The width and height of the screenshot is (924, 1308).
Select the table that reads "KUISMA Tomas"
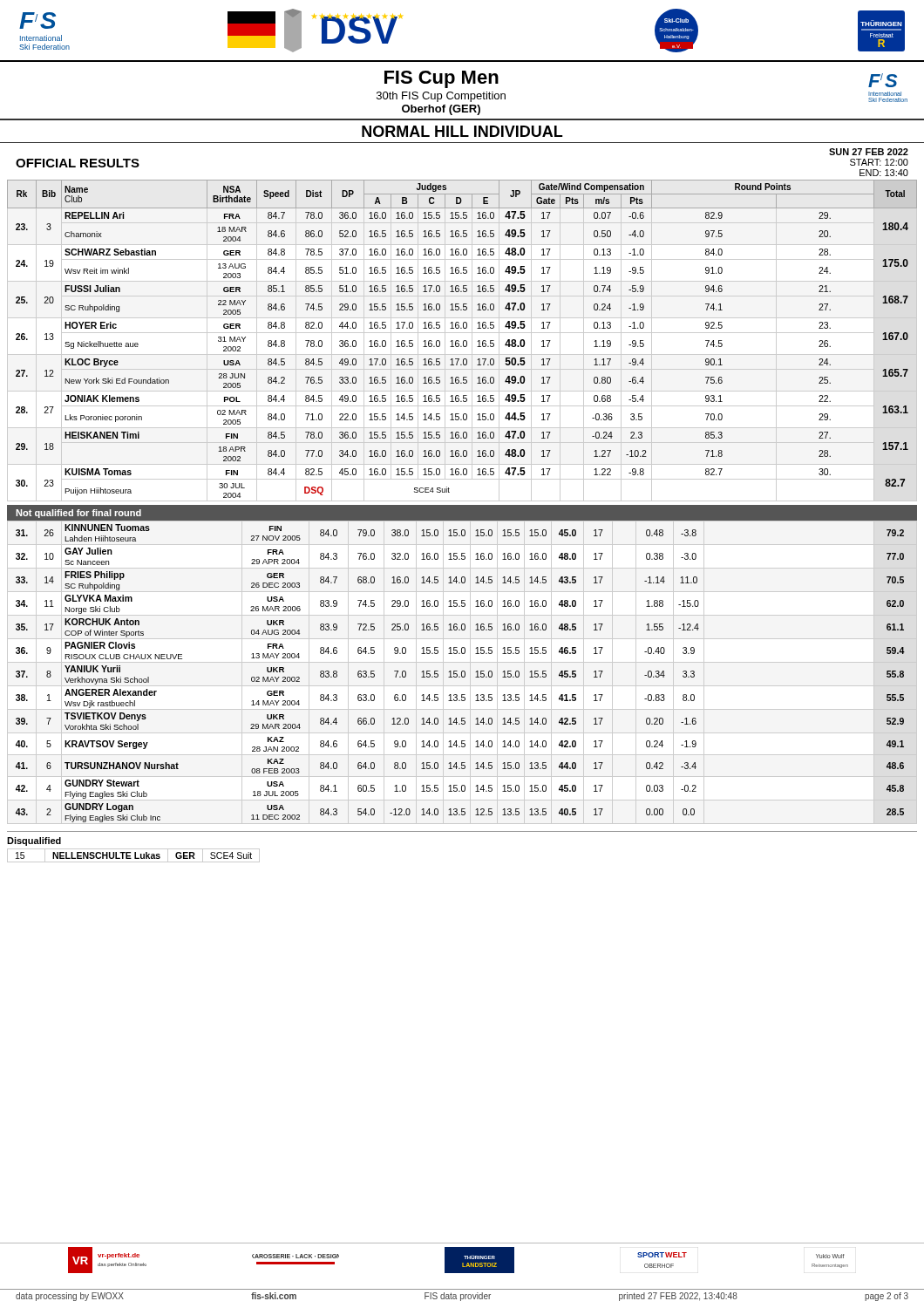462,340
